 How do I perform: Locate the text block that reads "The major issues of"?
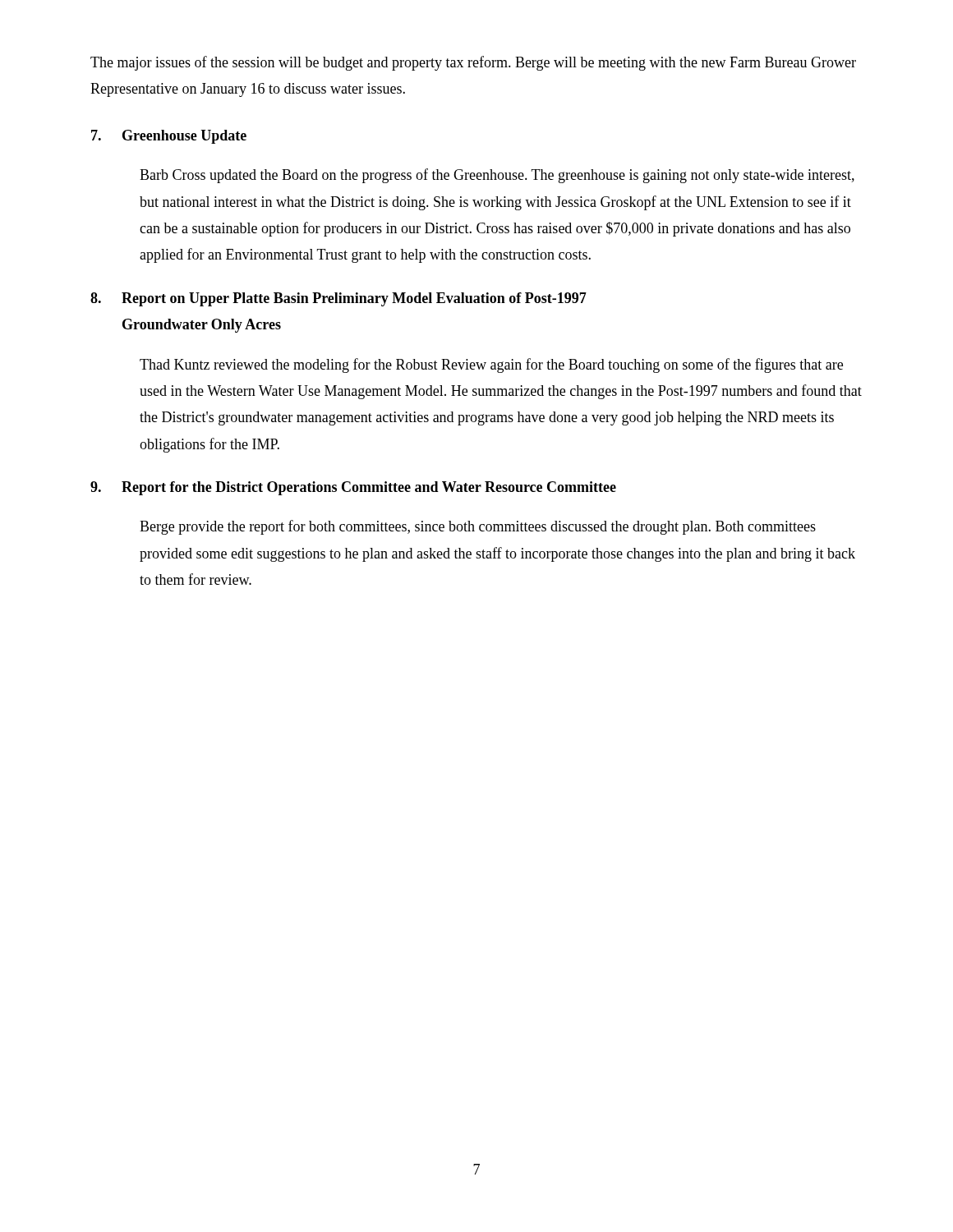point(476,76)
